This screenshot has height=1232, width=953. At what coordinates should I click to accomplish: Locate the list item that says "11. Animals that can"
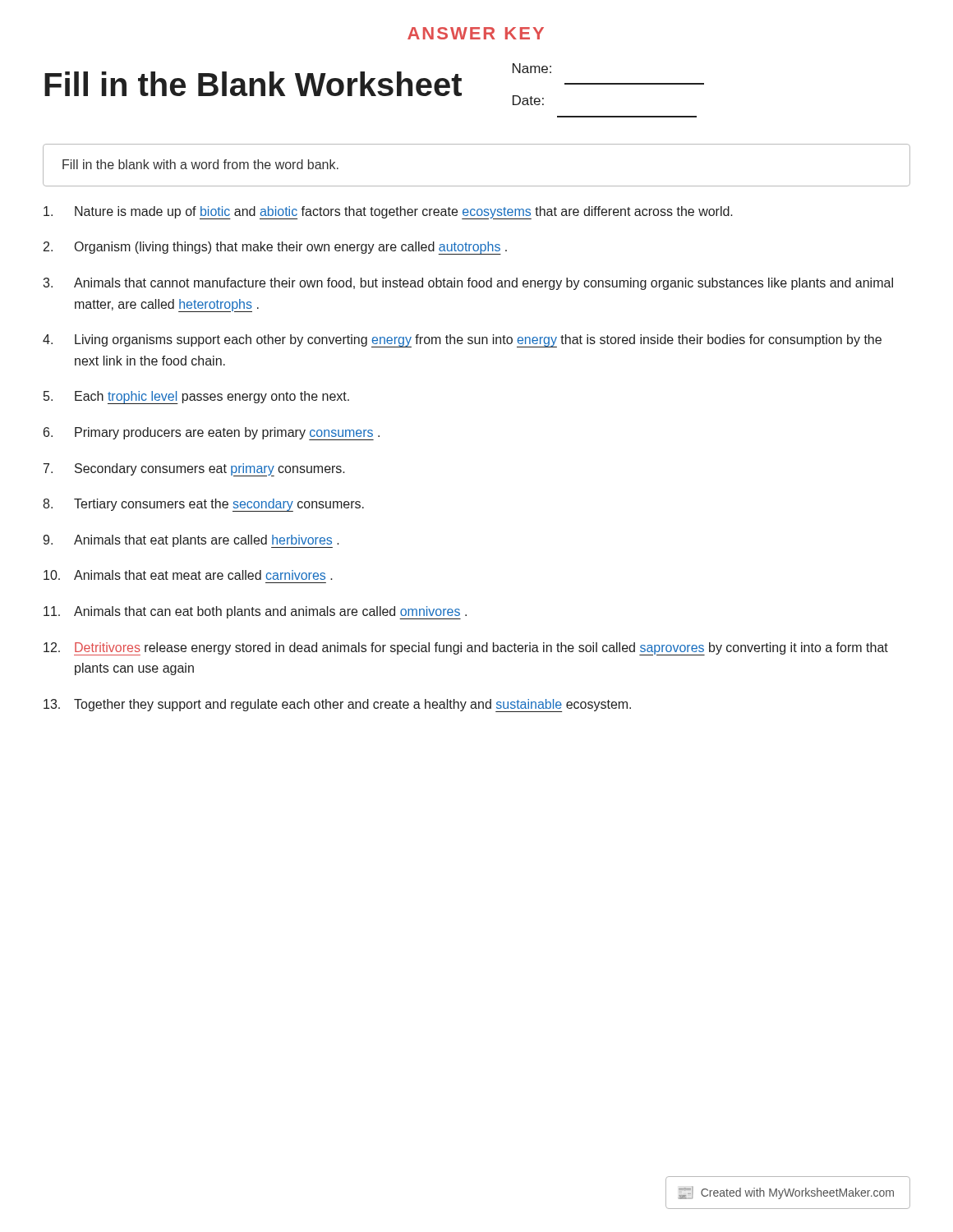(476, 612)
